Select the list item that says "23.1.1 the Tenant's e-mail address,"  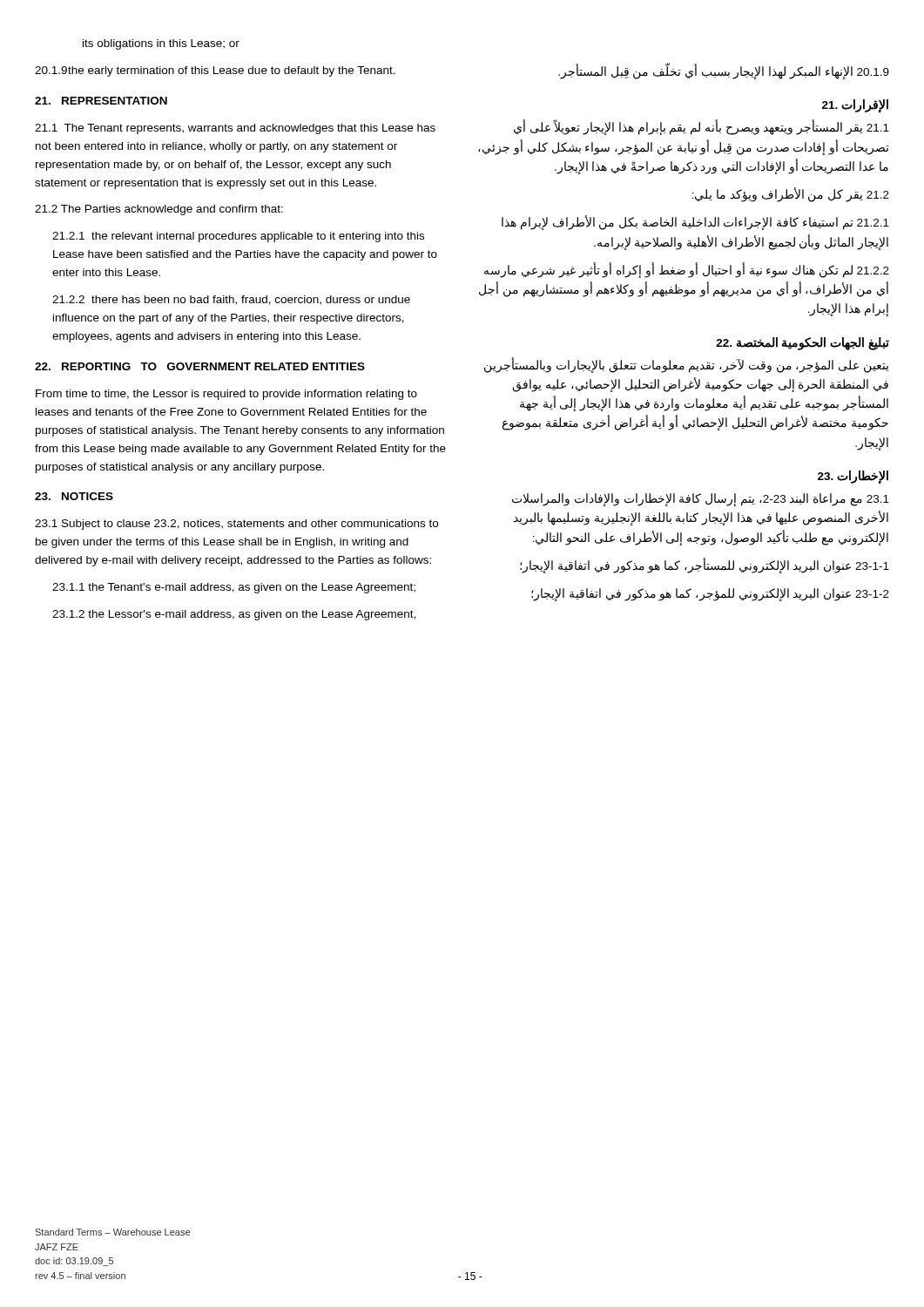pos(234,587)
